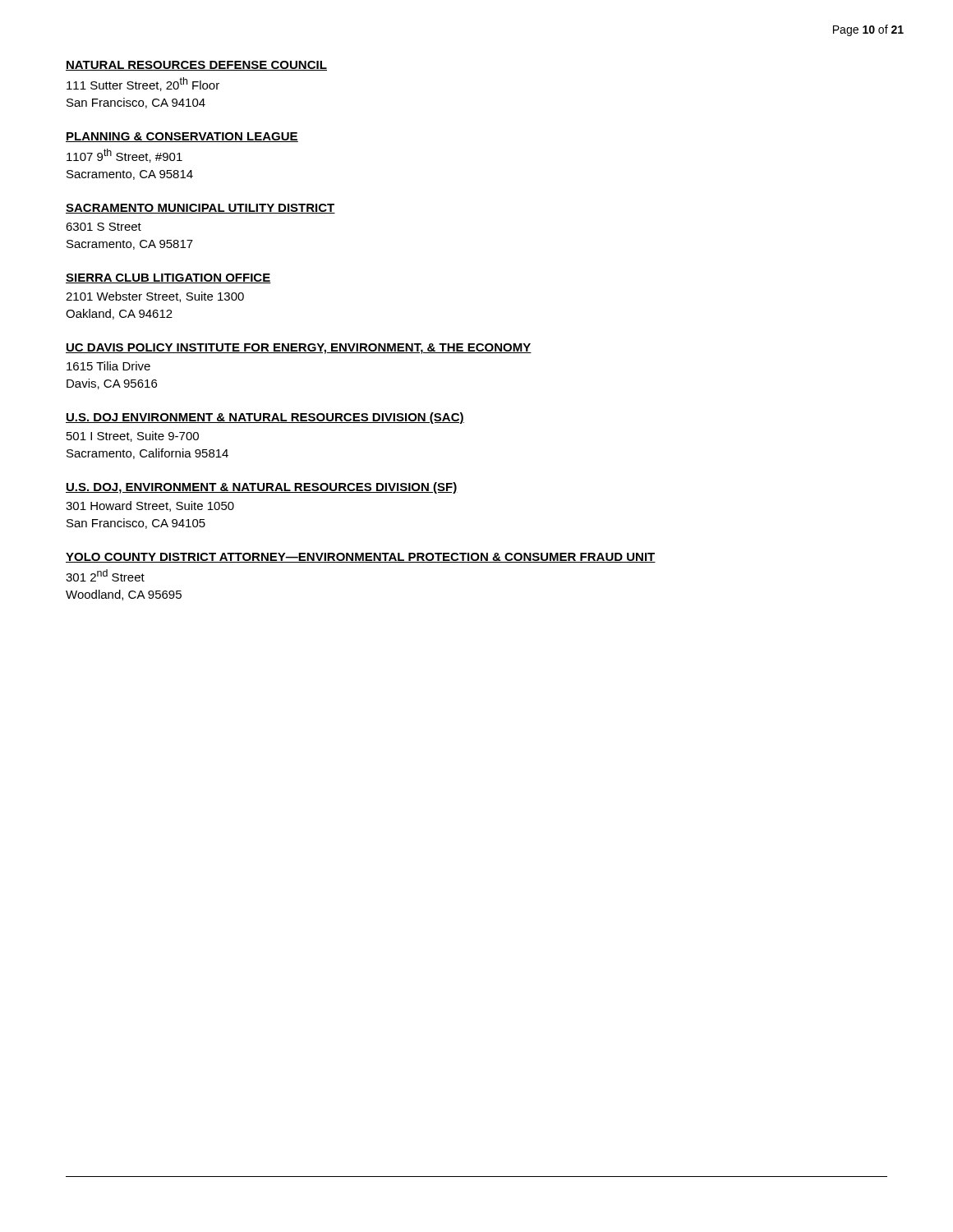Locate the region starting "1107 9th Street,"
Image resolution: width=953 pixels, height=1232 pixels.
point(124,156)
